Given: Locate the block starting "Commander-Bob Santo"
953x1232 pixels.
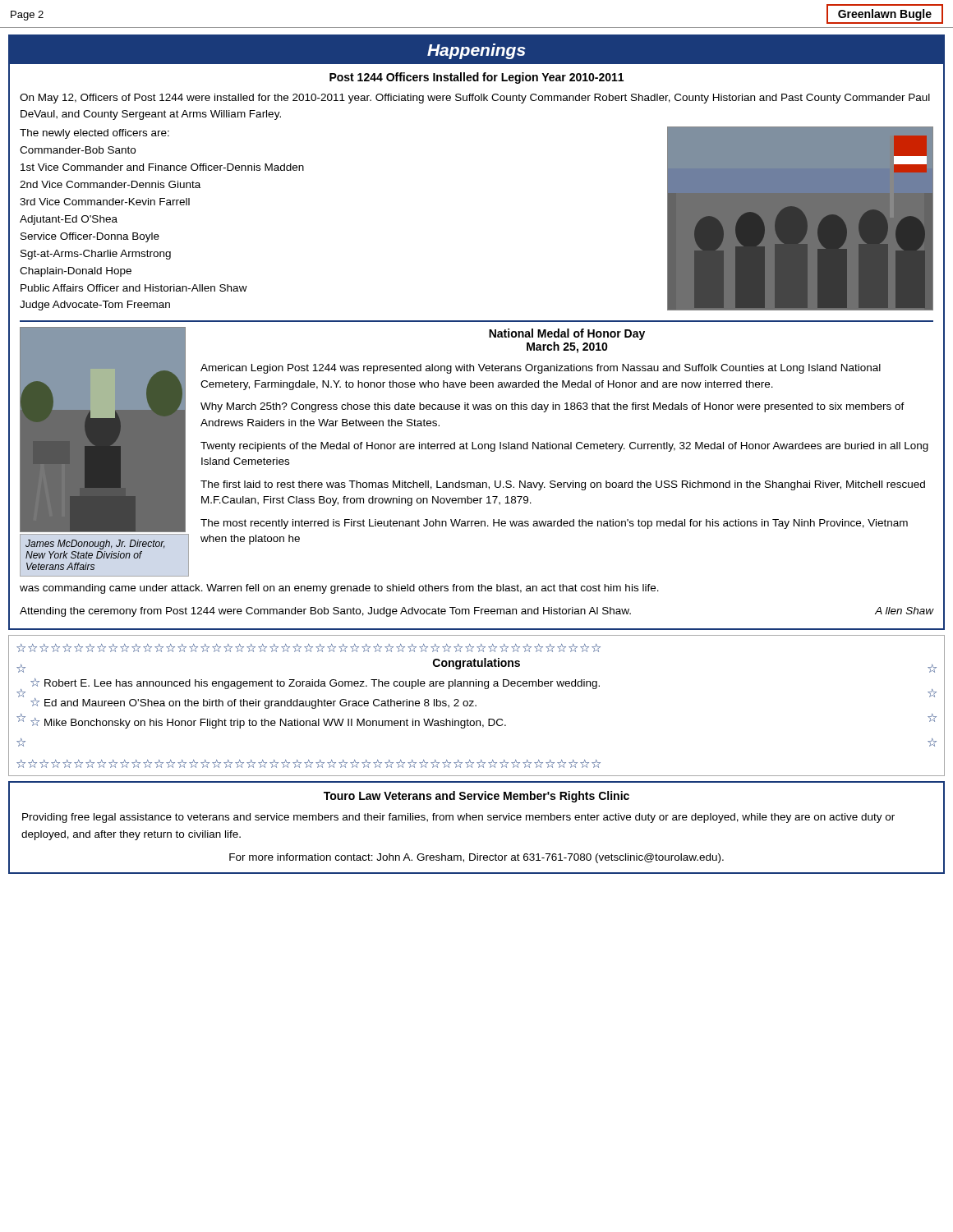Looking at the screenshot, I should pos(78,150).
